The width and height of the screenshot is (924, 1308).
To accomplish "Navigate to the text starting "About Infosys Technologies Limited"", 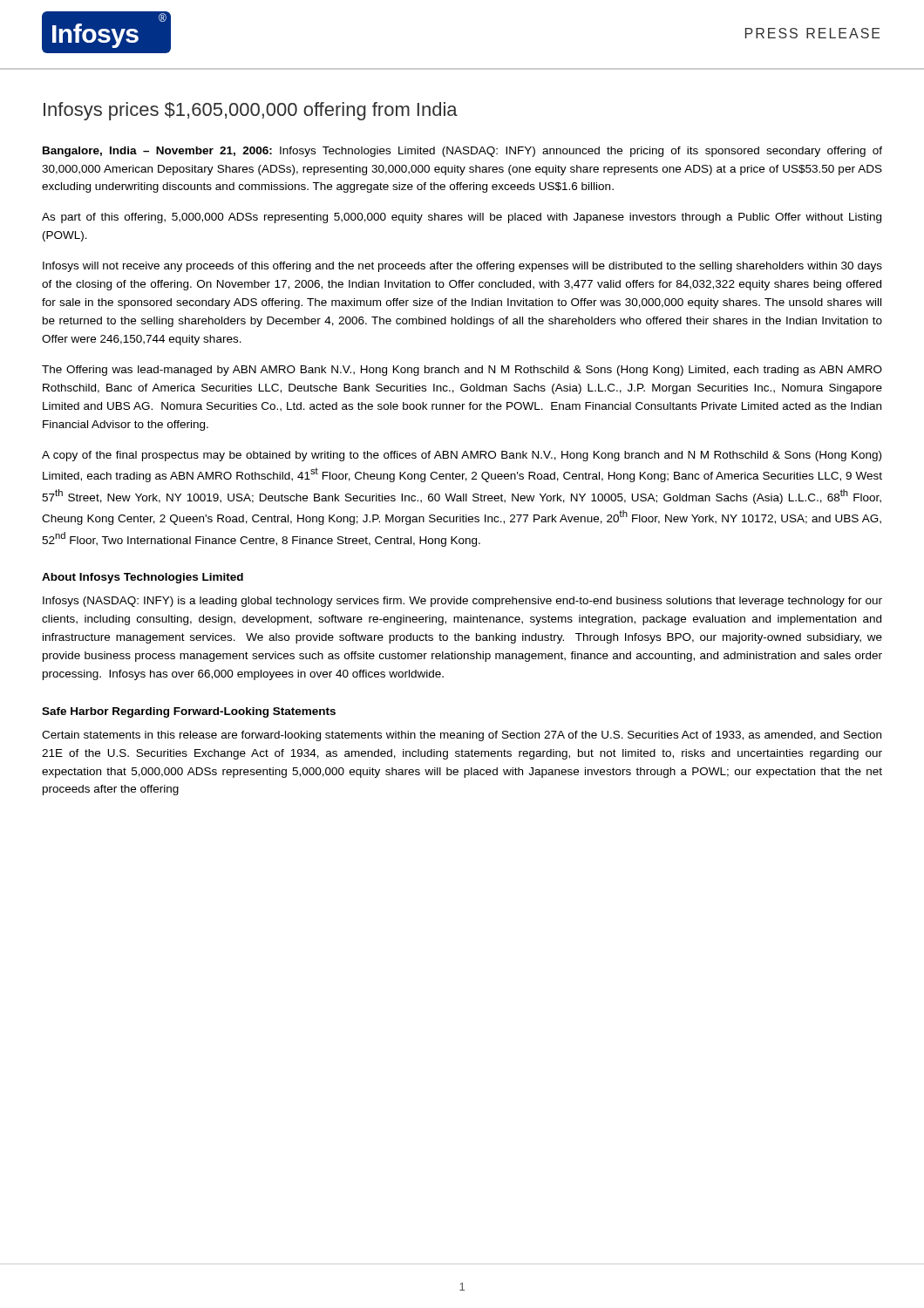I will 143,577.
